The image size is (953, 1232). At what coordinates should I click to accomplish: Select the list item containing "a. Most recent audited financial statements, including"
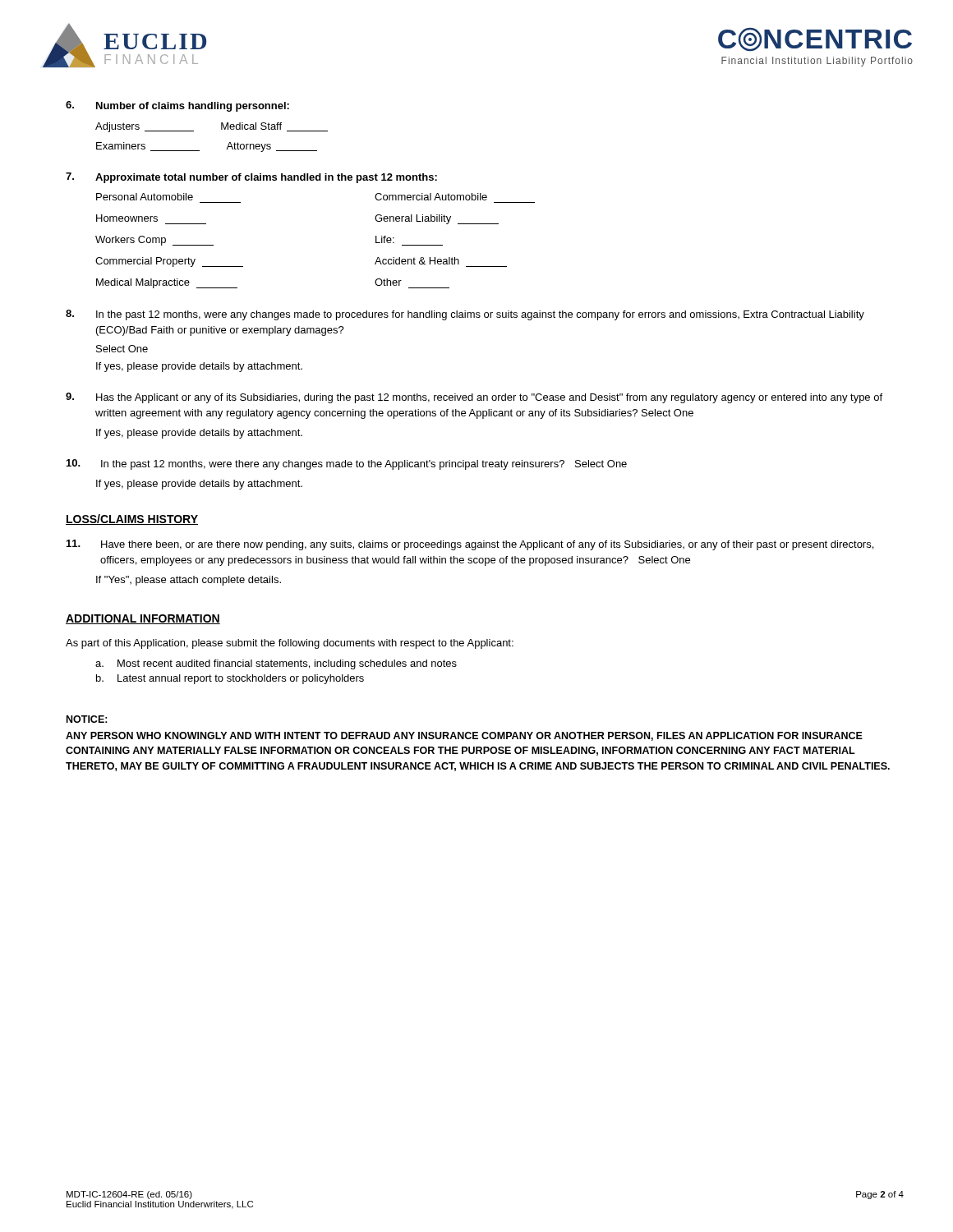coord(276,663)
